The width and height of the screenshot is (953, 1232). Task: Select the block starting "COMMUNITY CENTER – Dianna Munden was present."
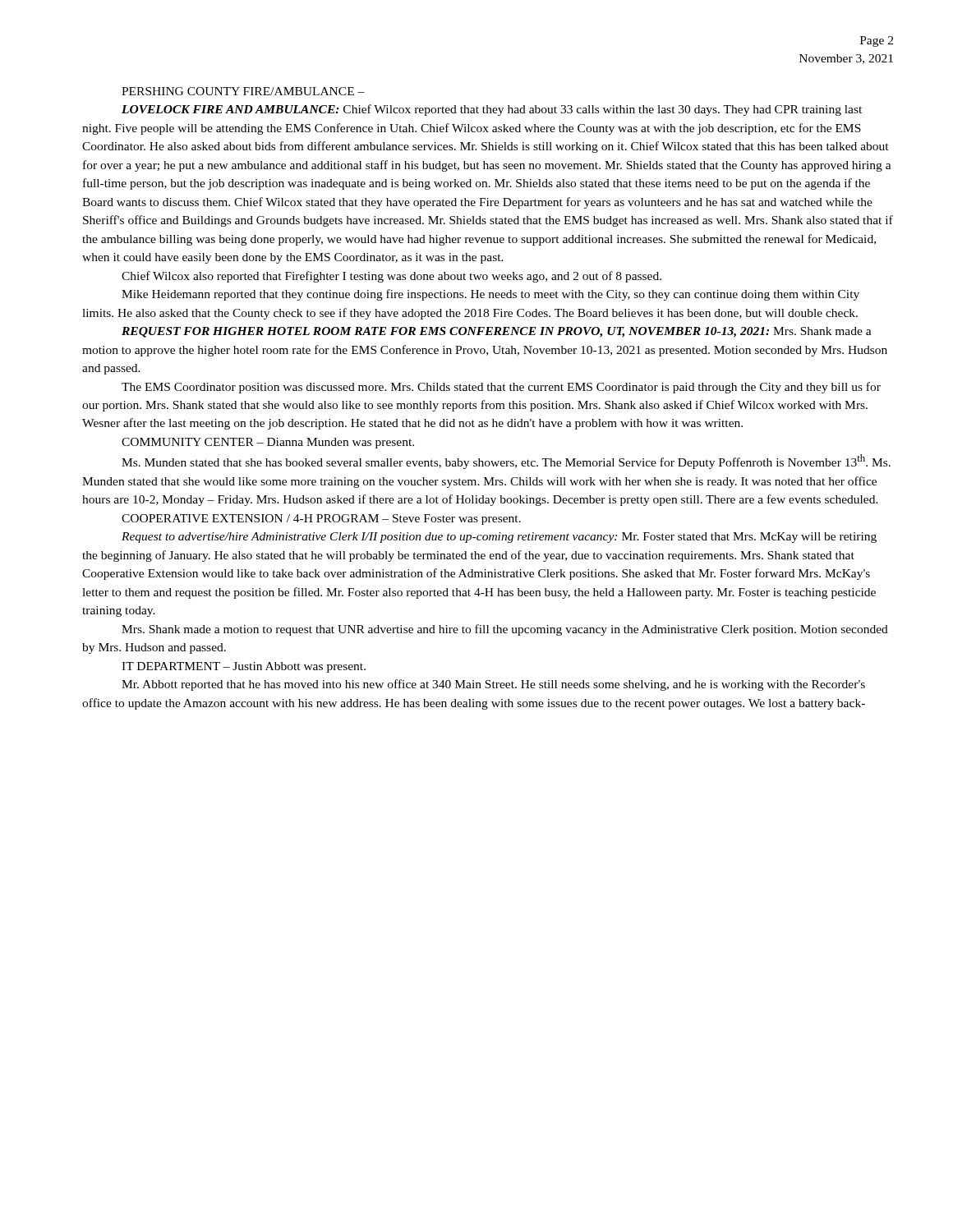point(268,441)
